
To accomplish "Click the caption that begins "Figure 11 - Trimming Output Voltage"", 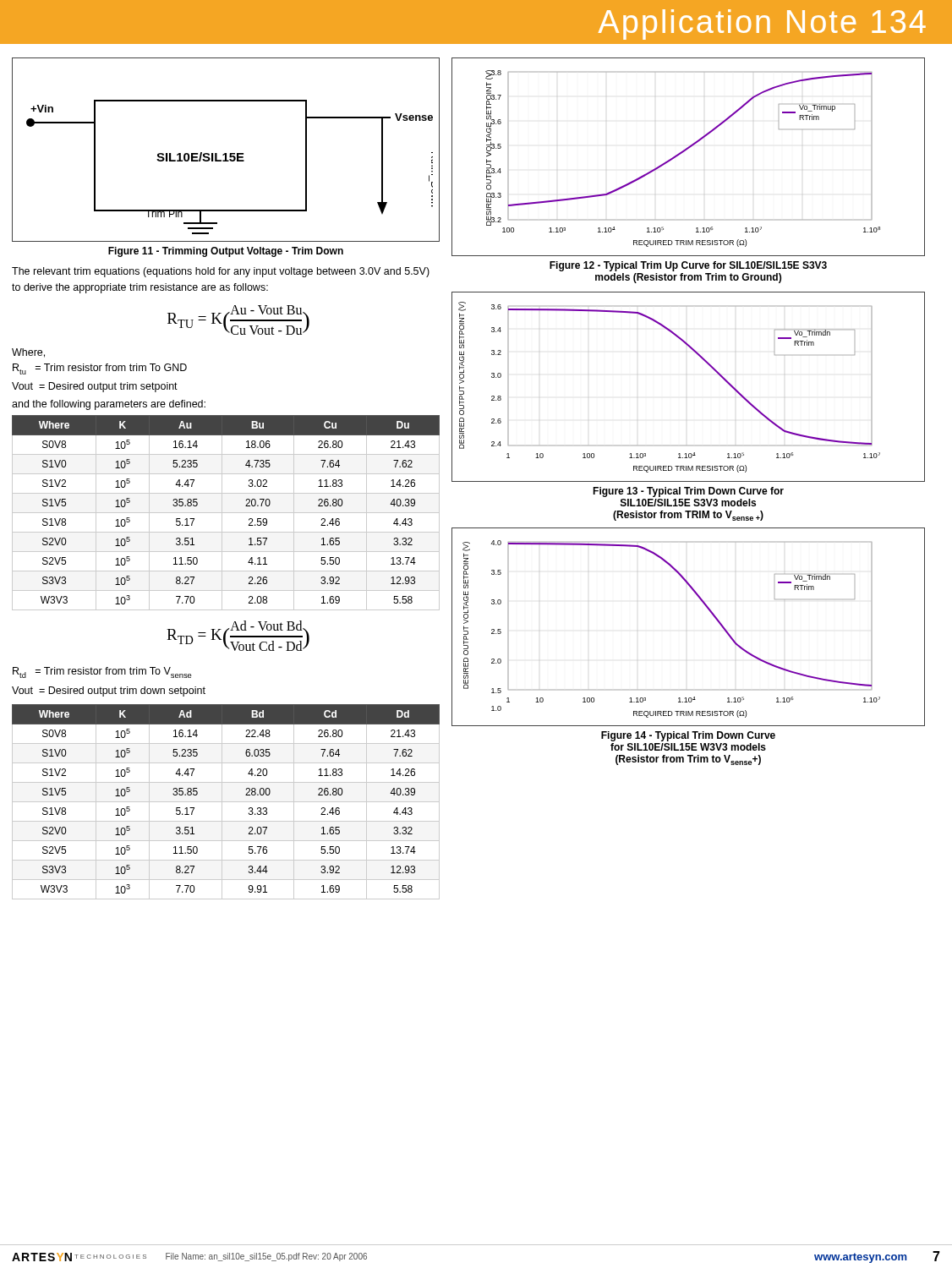I will [226, 251].
